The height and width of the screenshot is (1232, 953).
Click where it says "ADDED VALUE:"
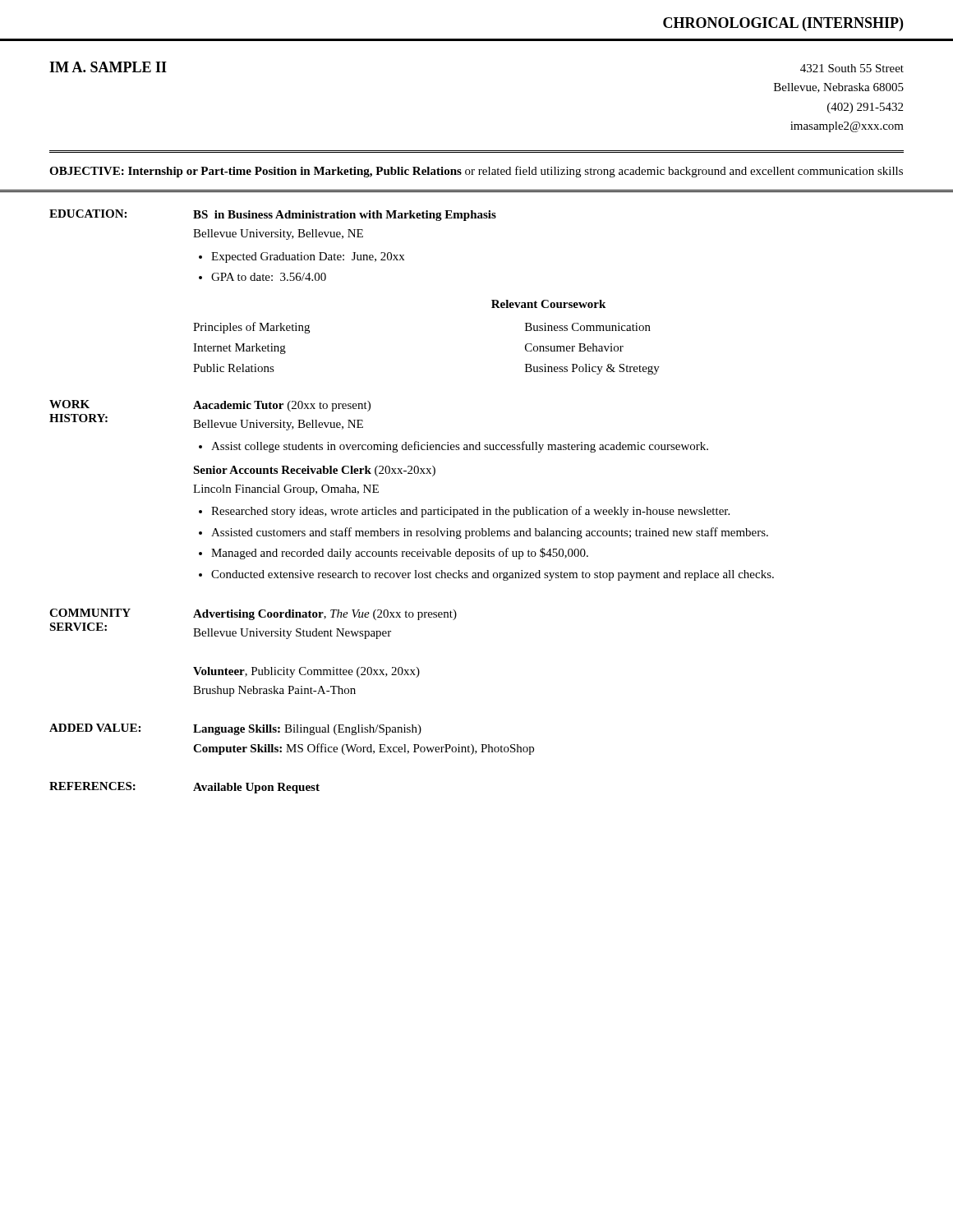(95, 728)
